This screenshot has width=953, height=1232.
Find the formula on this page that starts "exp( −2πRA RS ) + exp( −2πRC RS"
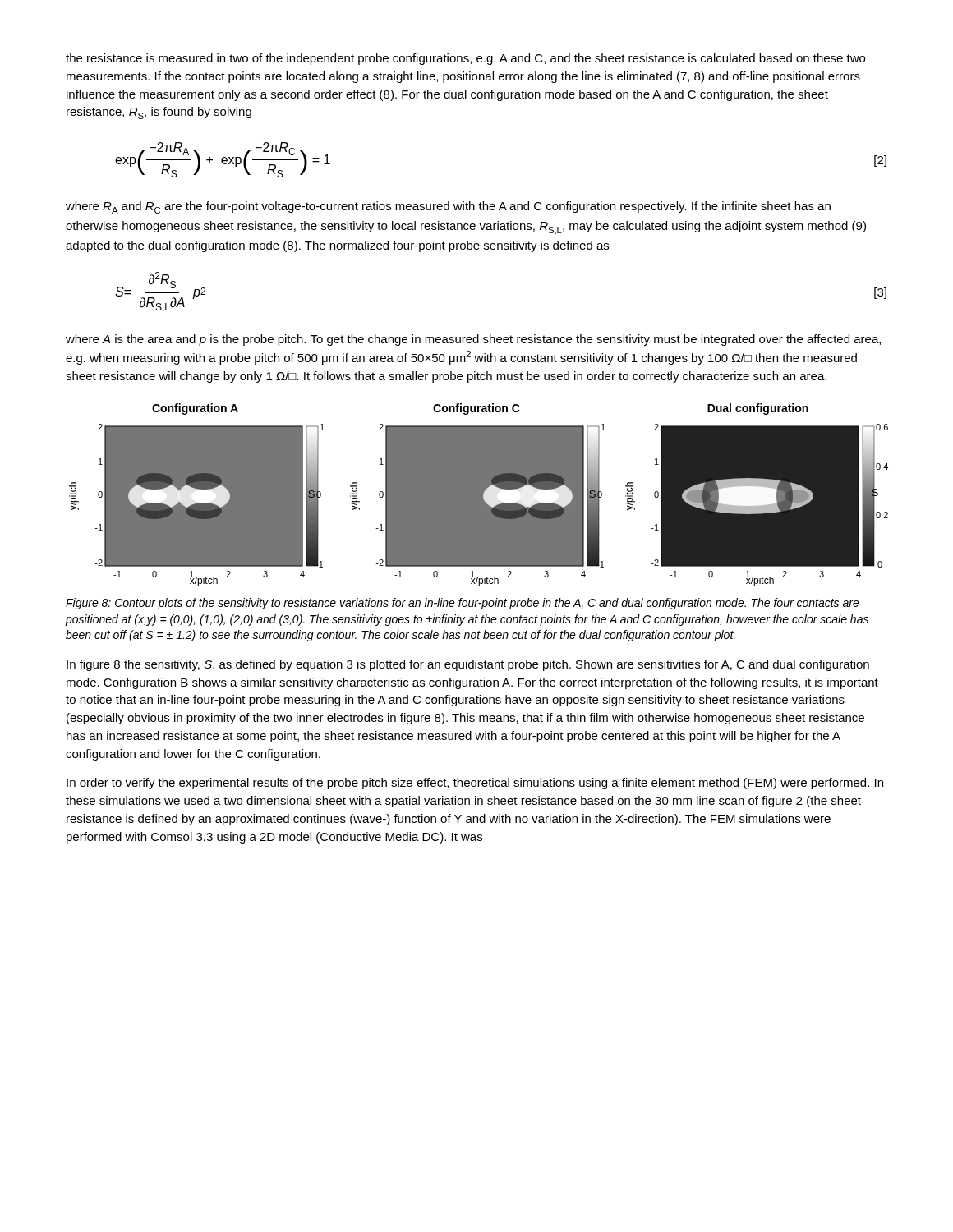click(x=246, y=160)
